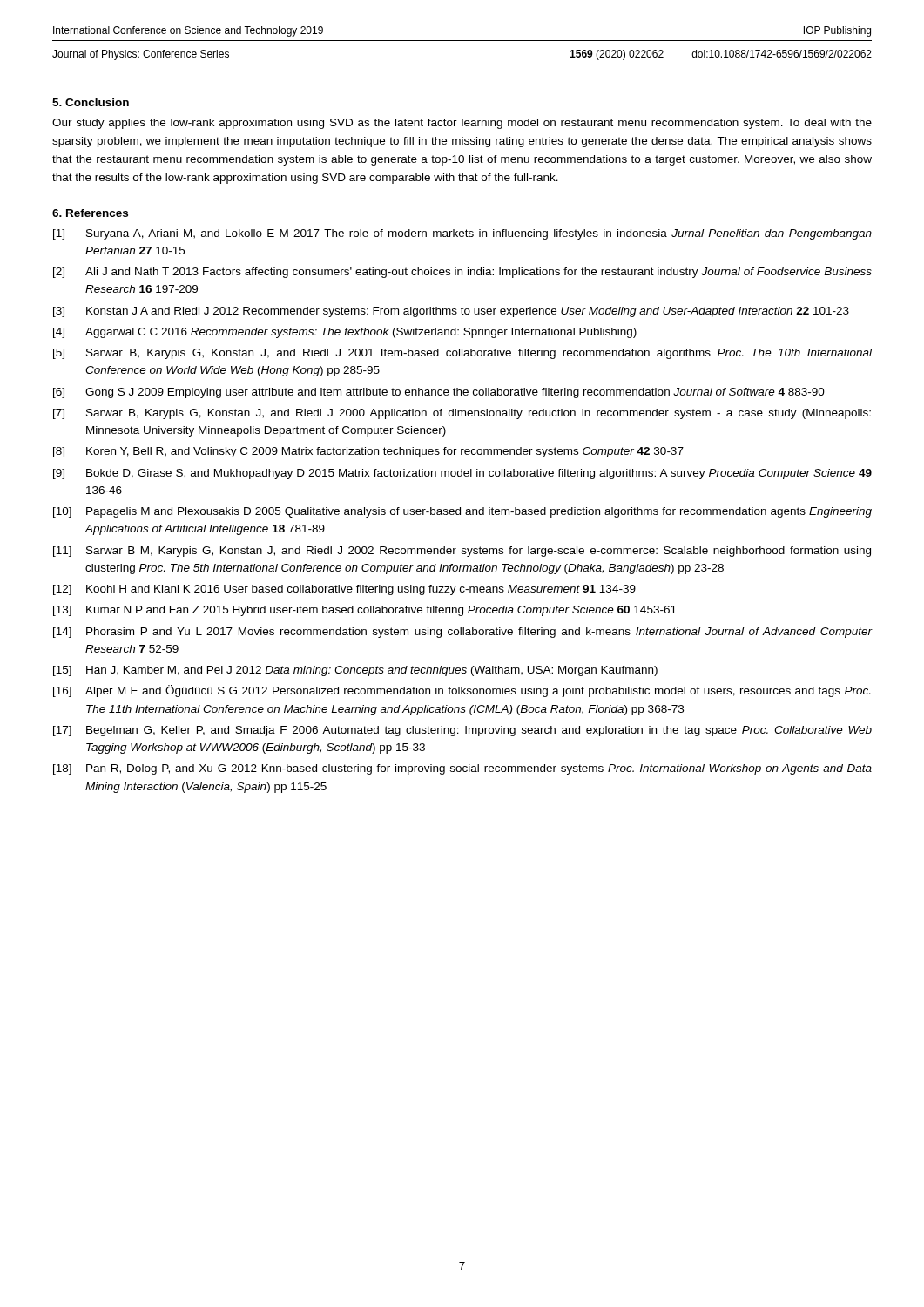Image resolution: width=924 pixels, height=1307 pixels.
Task: Point to the element starting "[15] Han J,"
Action: click(462, 670)
